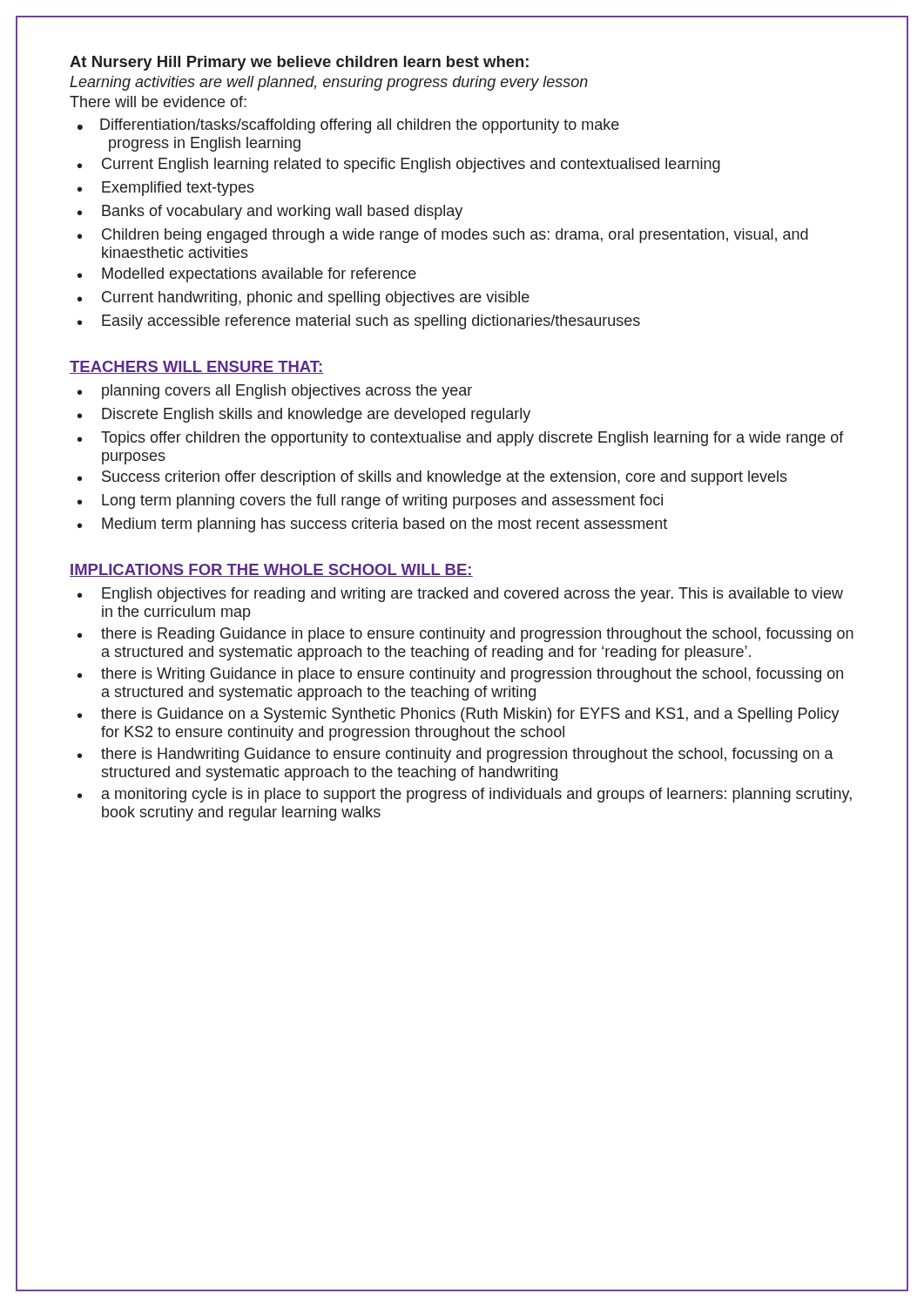
Task: Navigate to the text block starting "• Children being engaged through a wide range"
Action: 465,244
